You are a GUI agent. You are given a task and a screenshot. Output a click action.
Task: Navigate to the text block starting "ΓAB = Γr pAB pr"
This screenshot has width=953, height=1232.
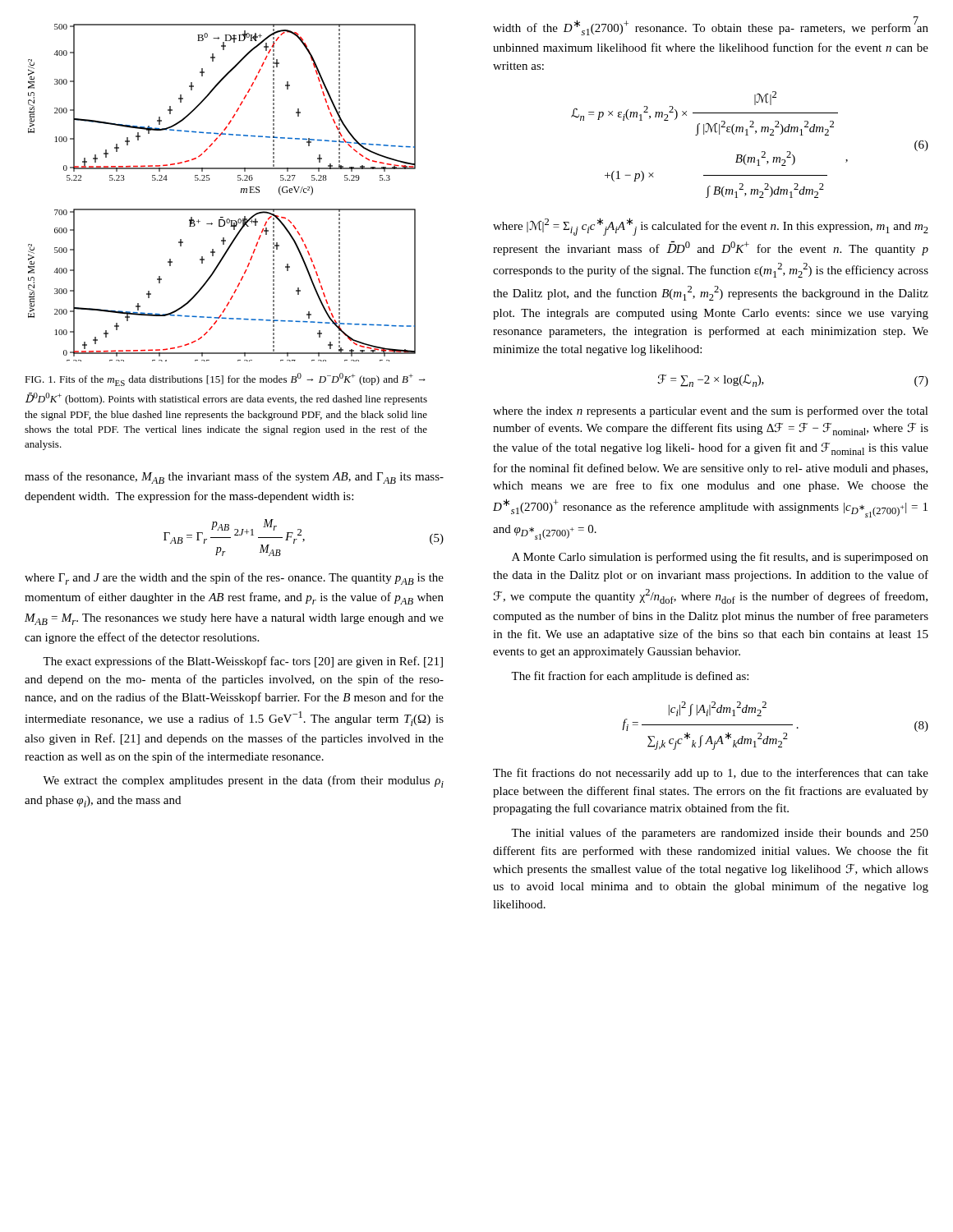(x=303, y=538)
